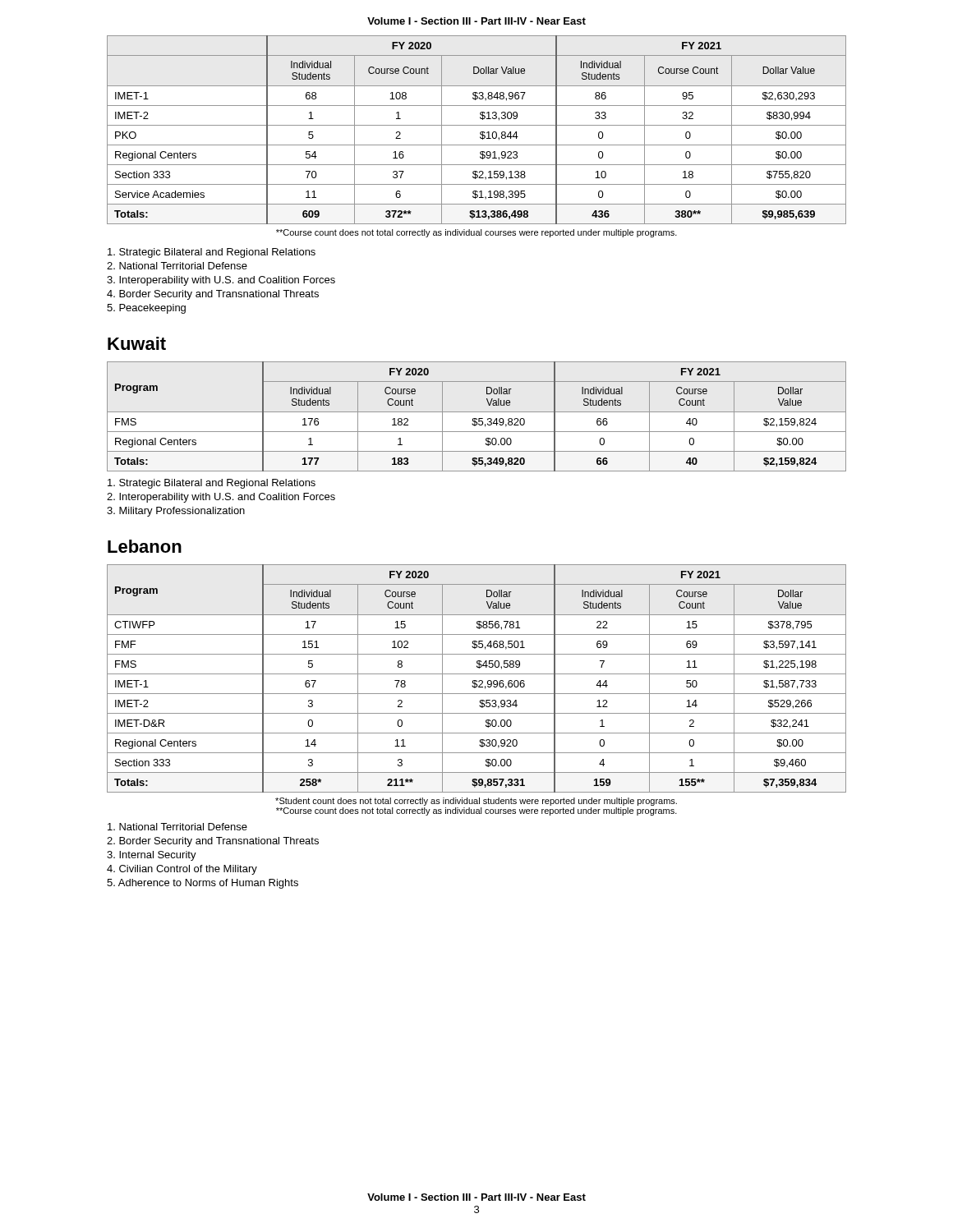Where is the passage that starts "2. Border Security and"?
953x1232 pixels.
pyautogui.click(x=213, y=841)
